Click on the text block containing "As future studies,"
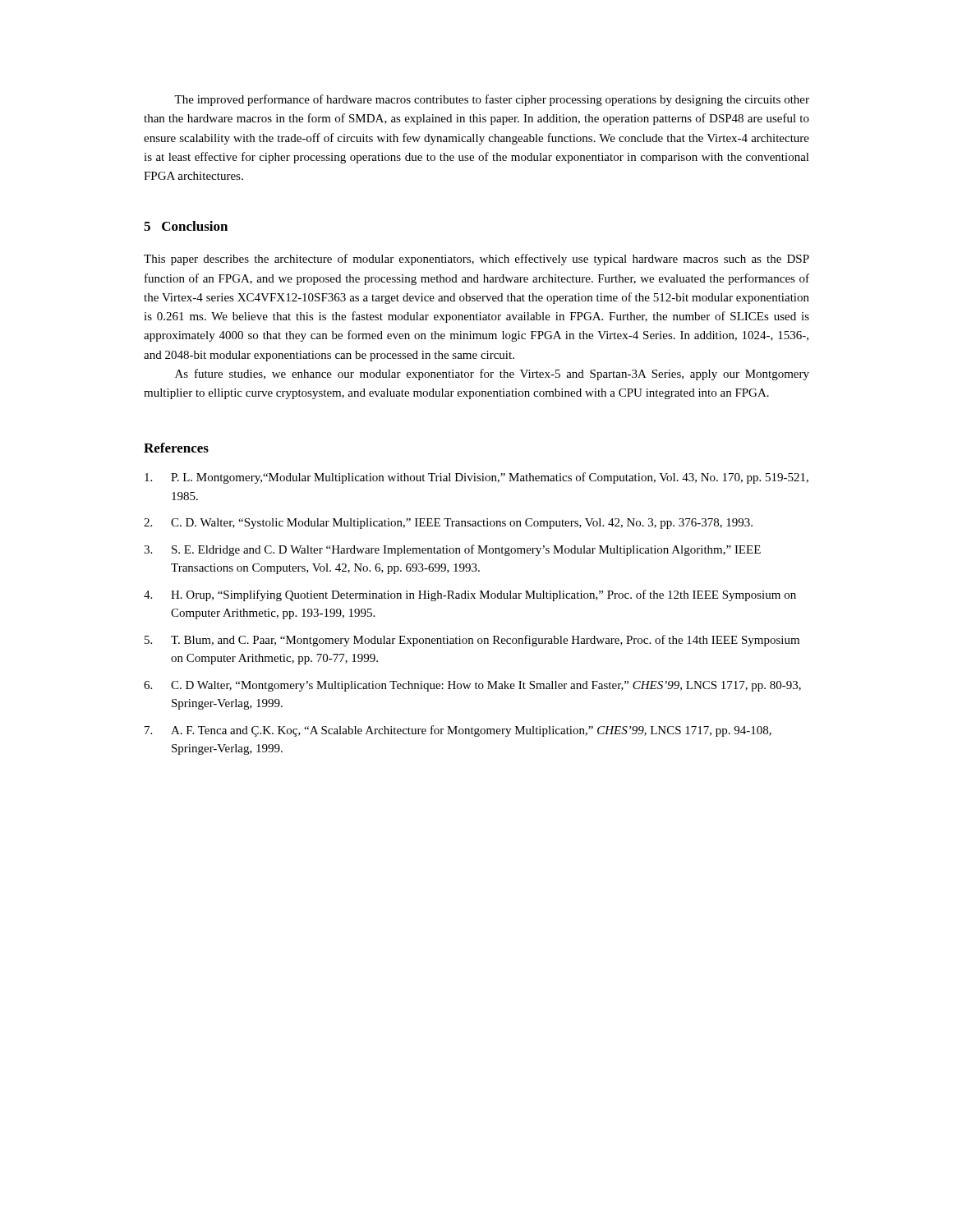This screenshot has height=1232, width=953. [476, 383]
